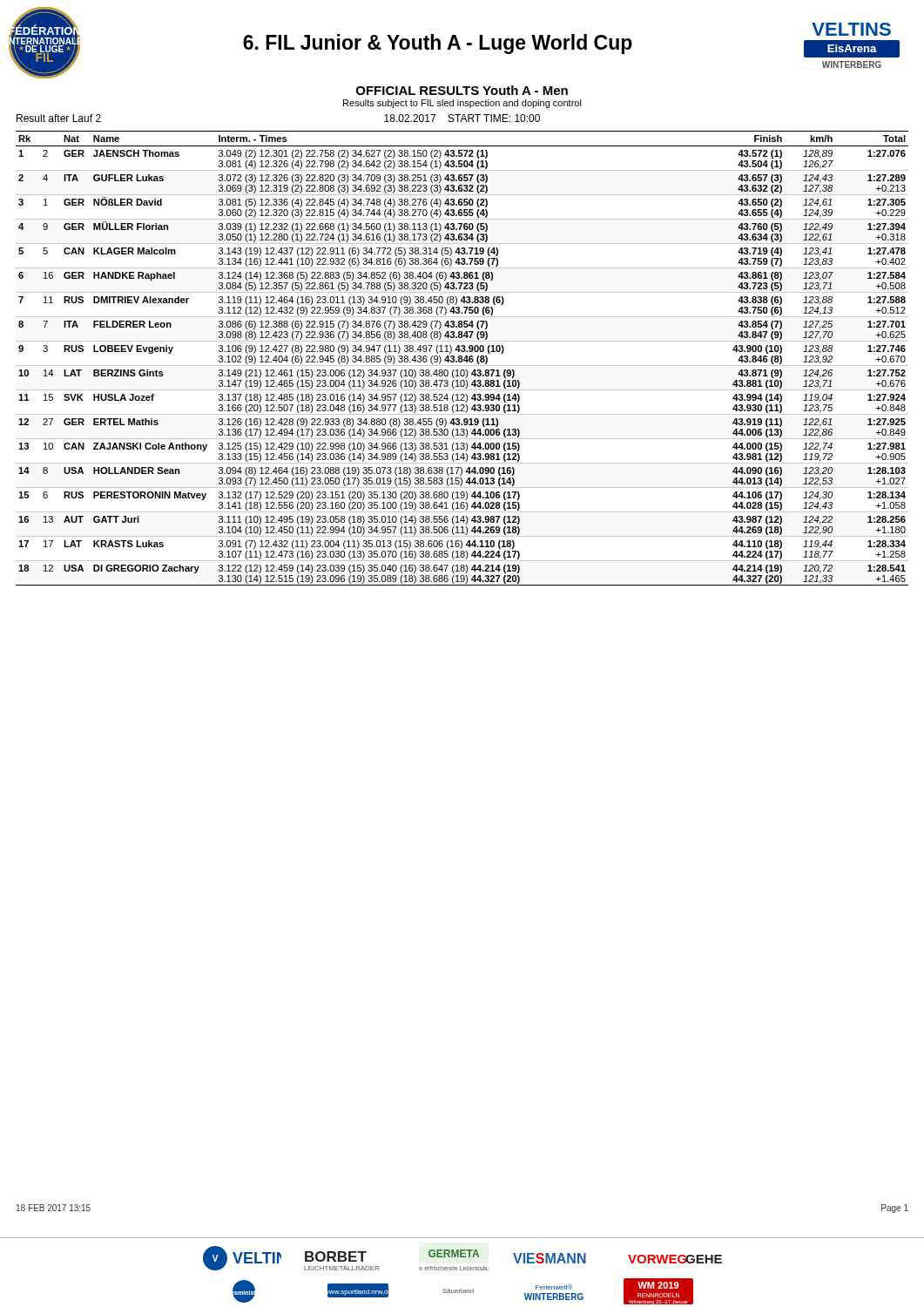Select the text starting "Result after Lauf 2 18.02.2017 START TIME:"
This screenshot has height=1307, width=924.
tap(462, 118)
